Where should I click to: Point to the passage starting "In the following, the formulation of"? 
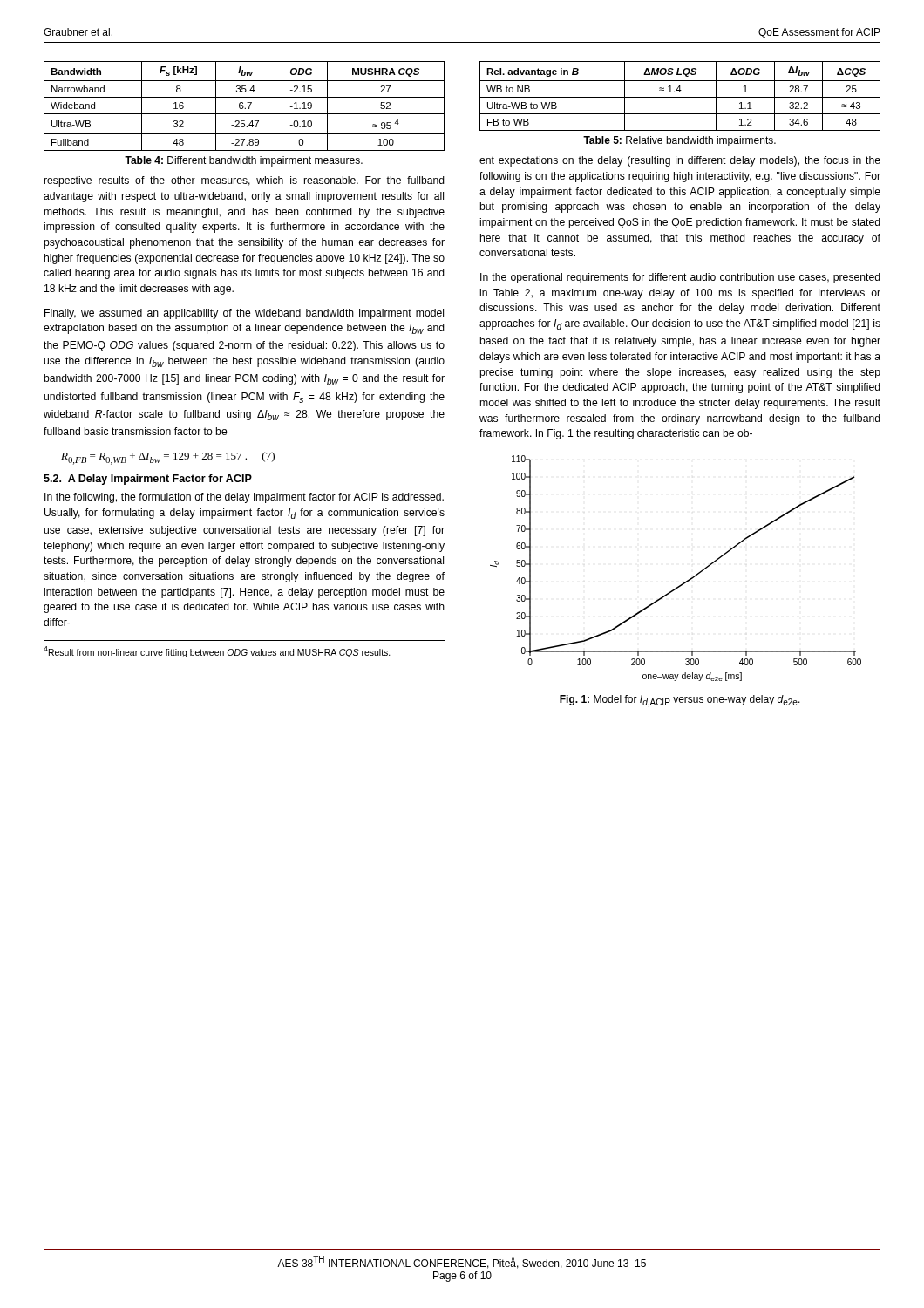[244, 560]
